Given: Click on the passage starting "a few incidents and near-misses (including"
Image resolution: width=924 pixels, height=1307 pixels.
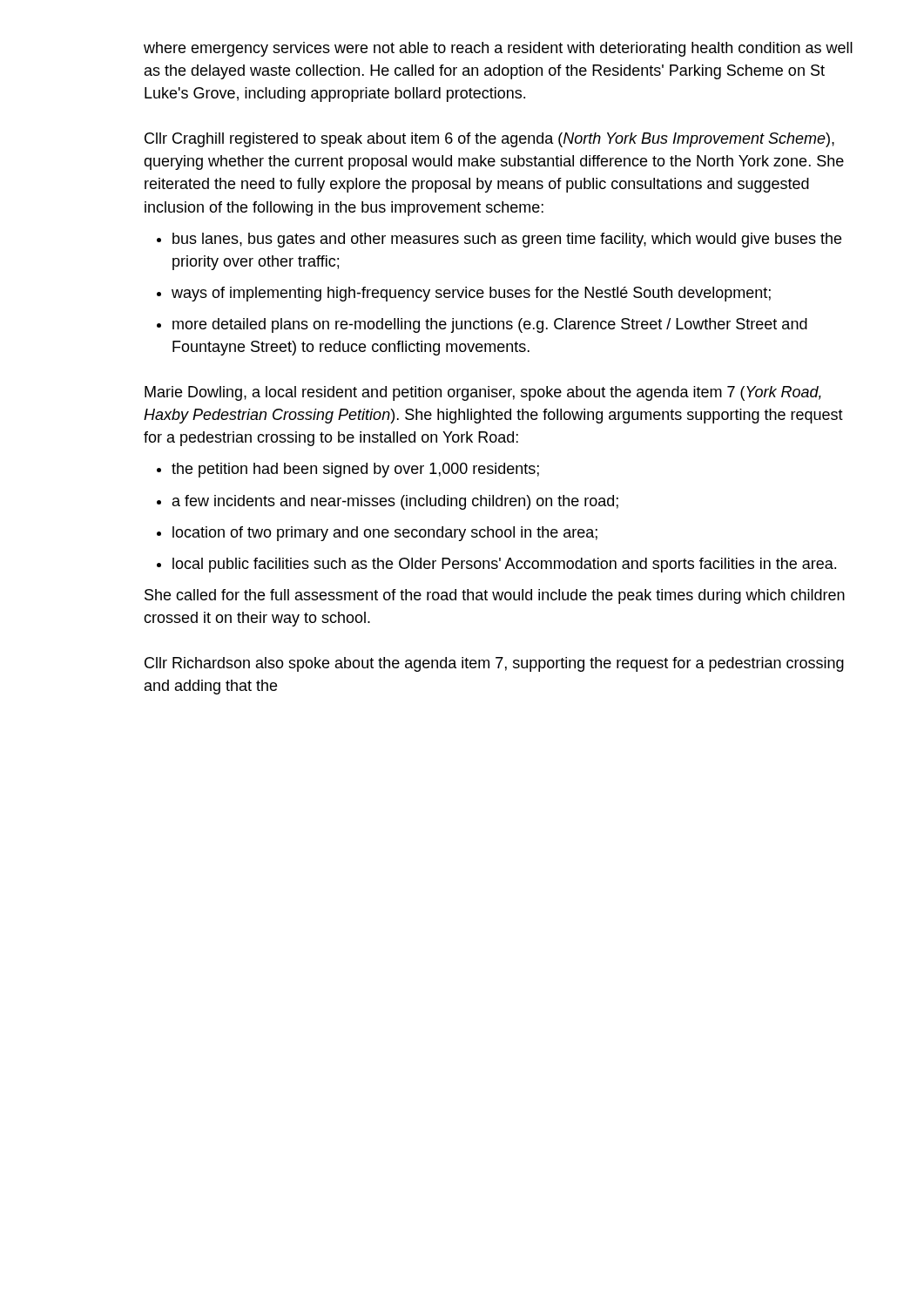Looking at the screenshot, I should (515, 501).
